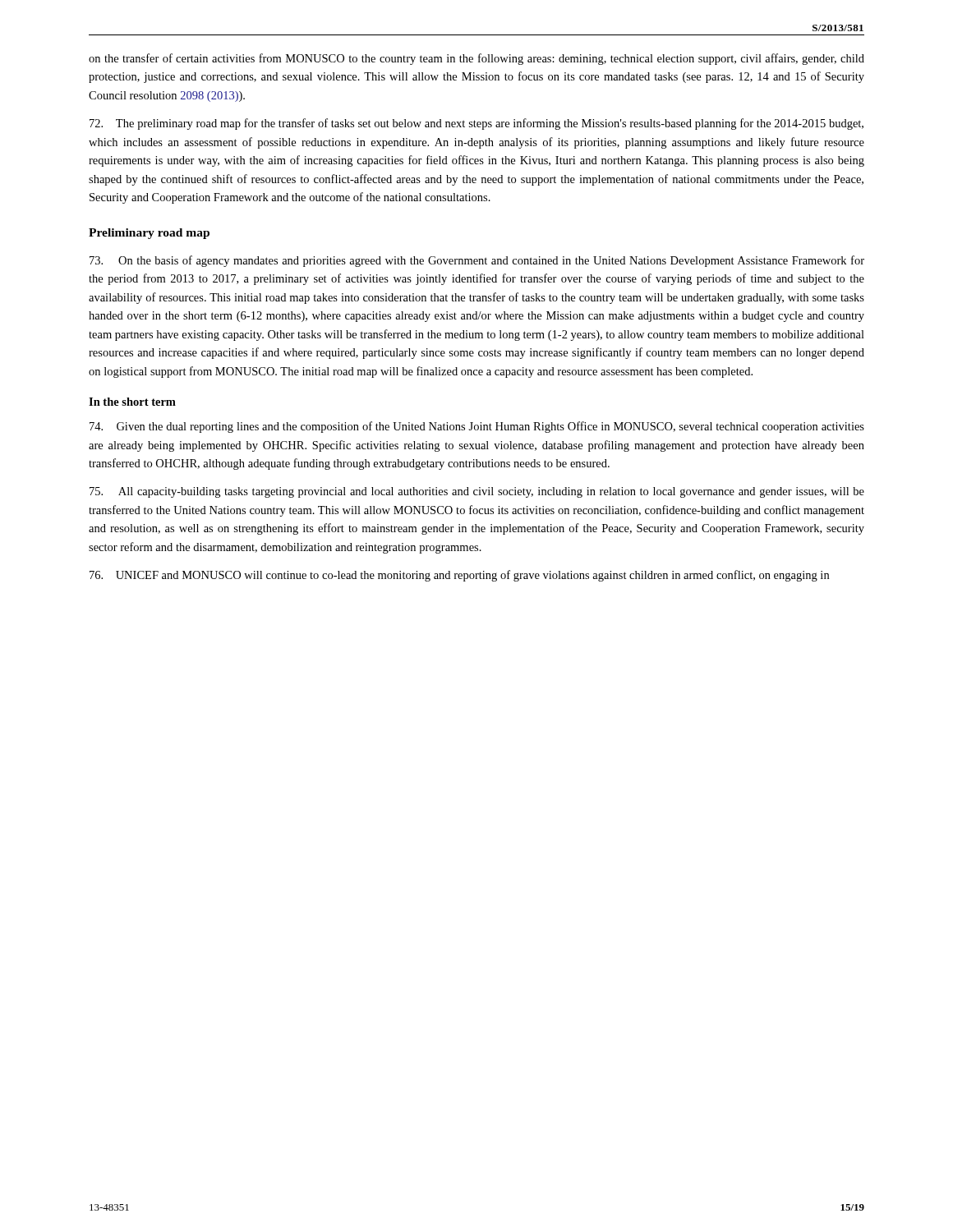This screenshot has width=953, height=1232.
Task: Point to the passage starting "on the transfer"
Action: point(476,77)
